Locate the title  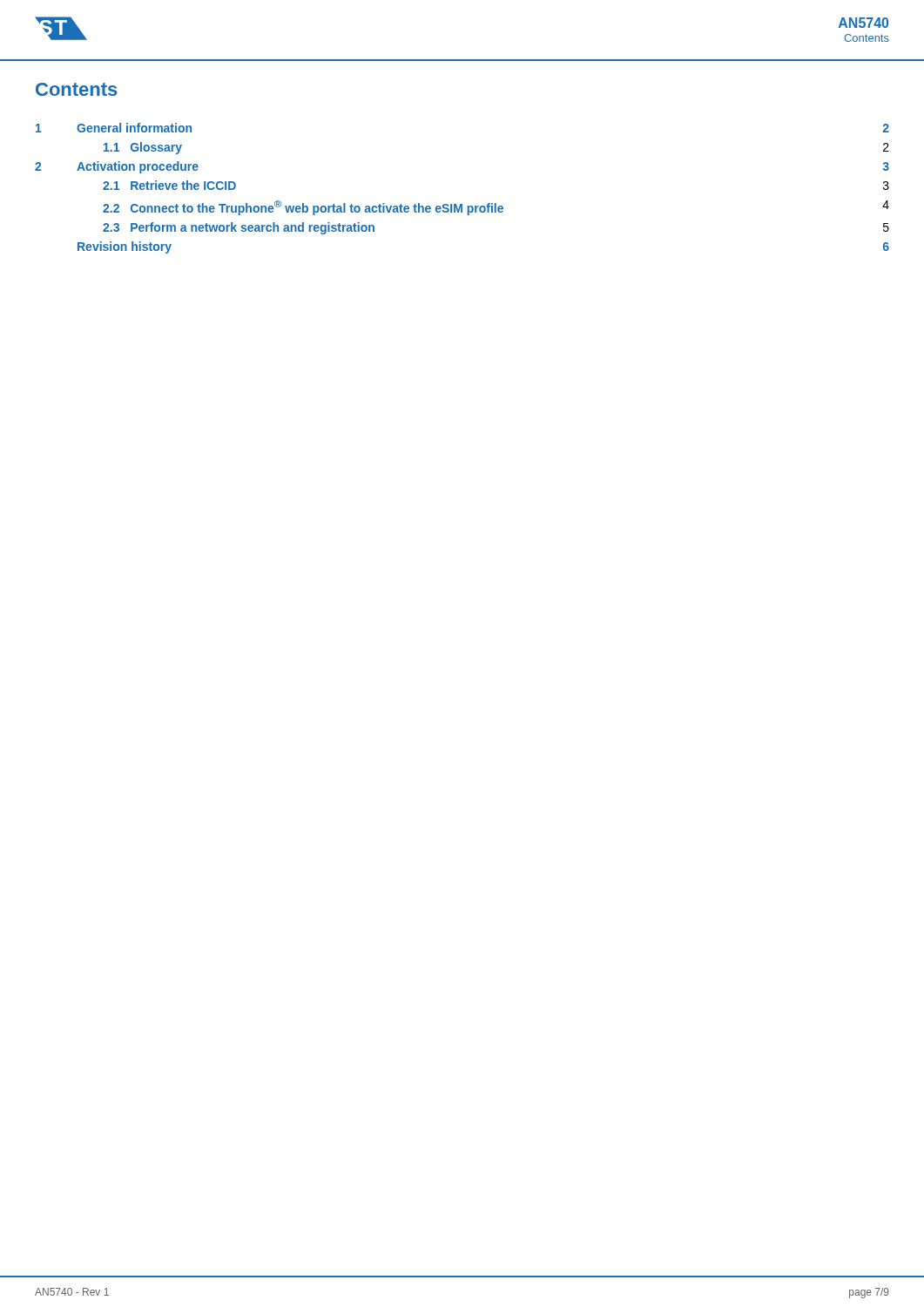[76, 89]
